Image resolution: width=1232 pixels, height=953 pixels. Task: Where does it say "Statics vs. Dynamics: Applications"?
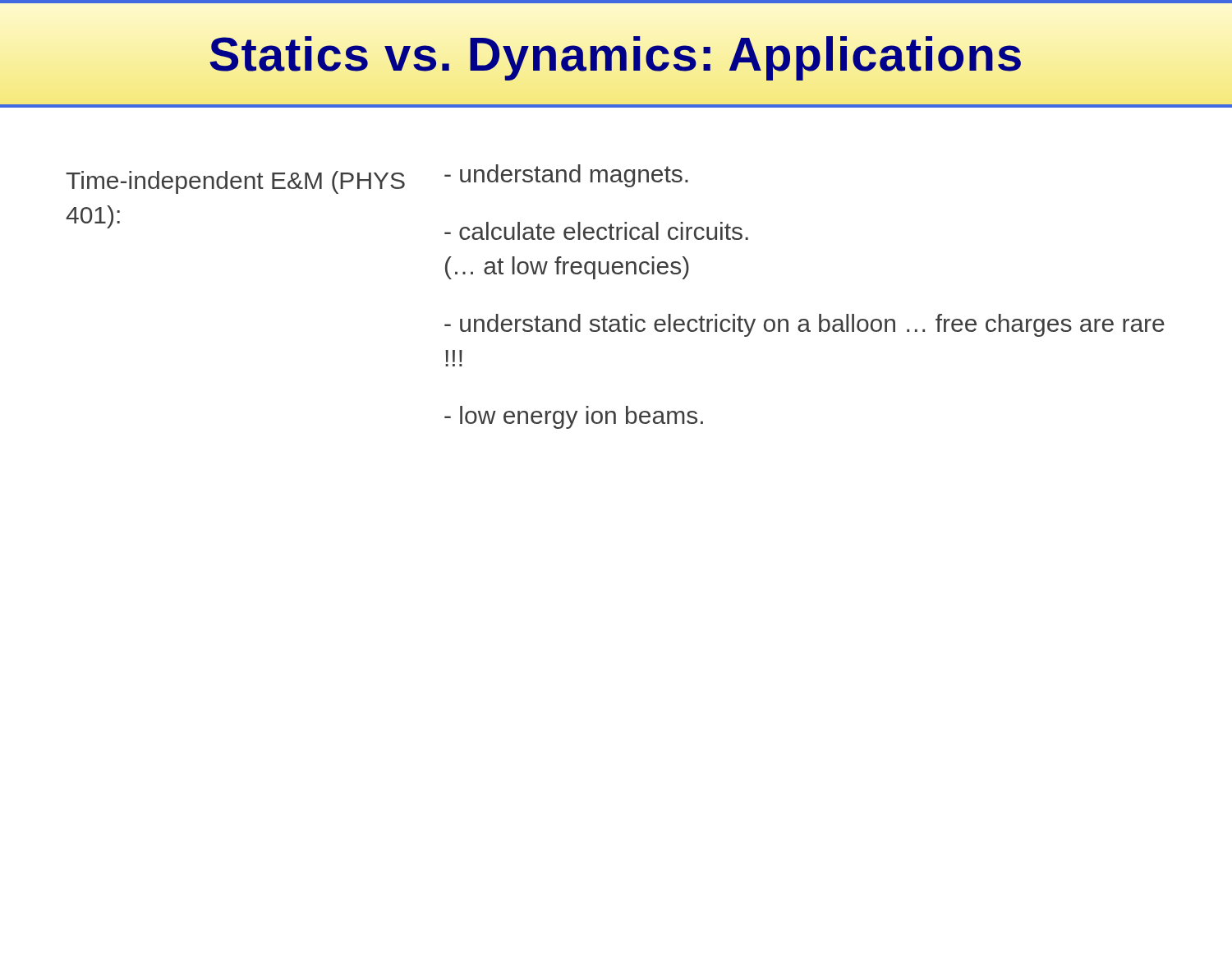click(616, 54)
